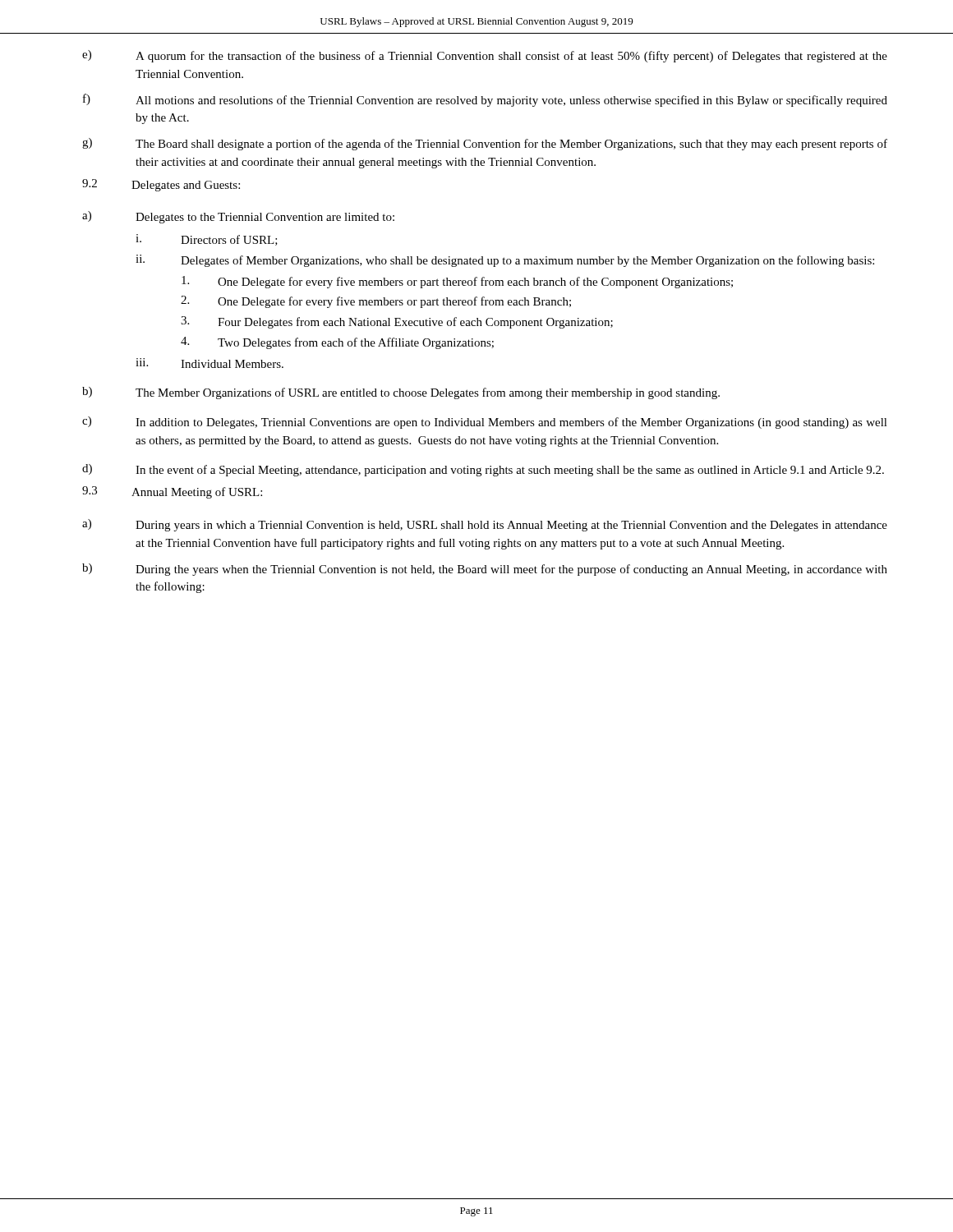Where does it say "i. Directors of USRL;"?

(207, 240)
